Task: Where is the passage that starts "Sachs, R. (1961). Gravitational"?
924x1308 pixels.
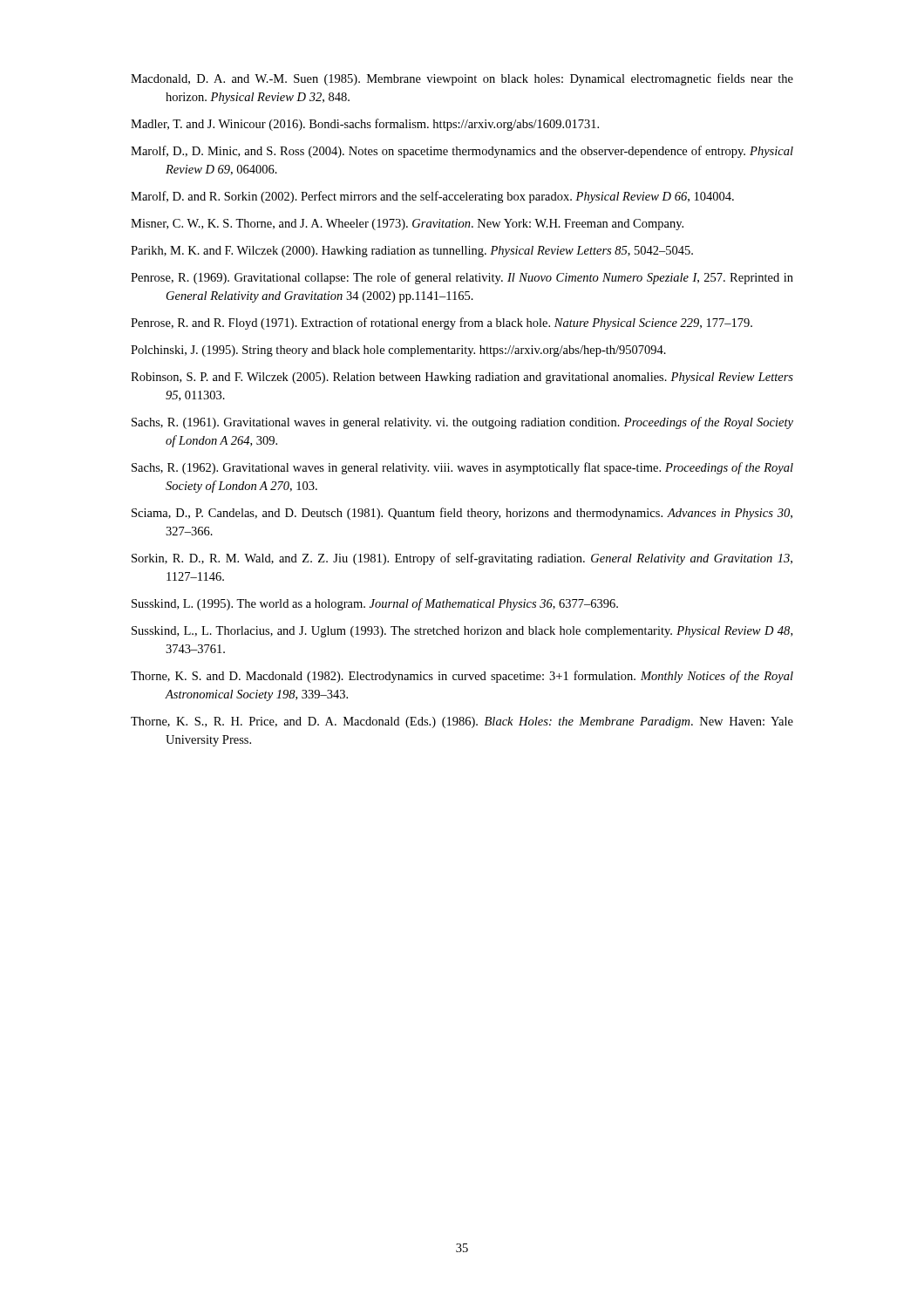Action: pyautogui.click(x=462, y=431)
